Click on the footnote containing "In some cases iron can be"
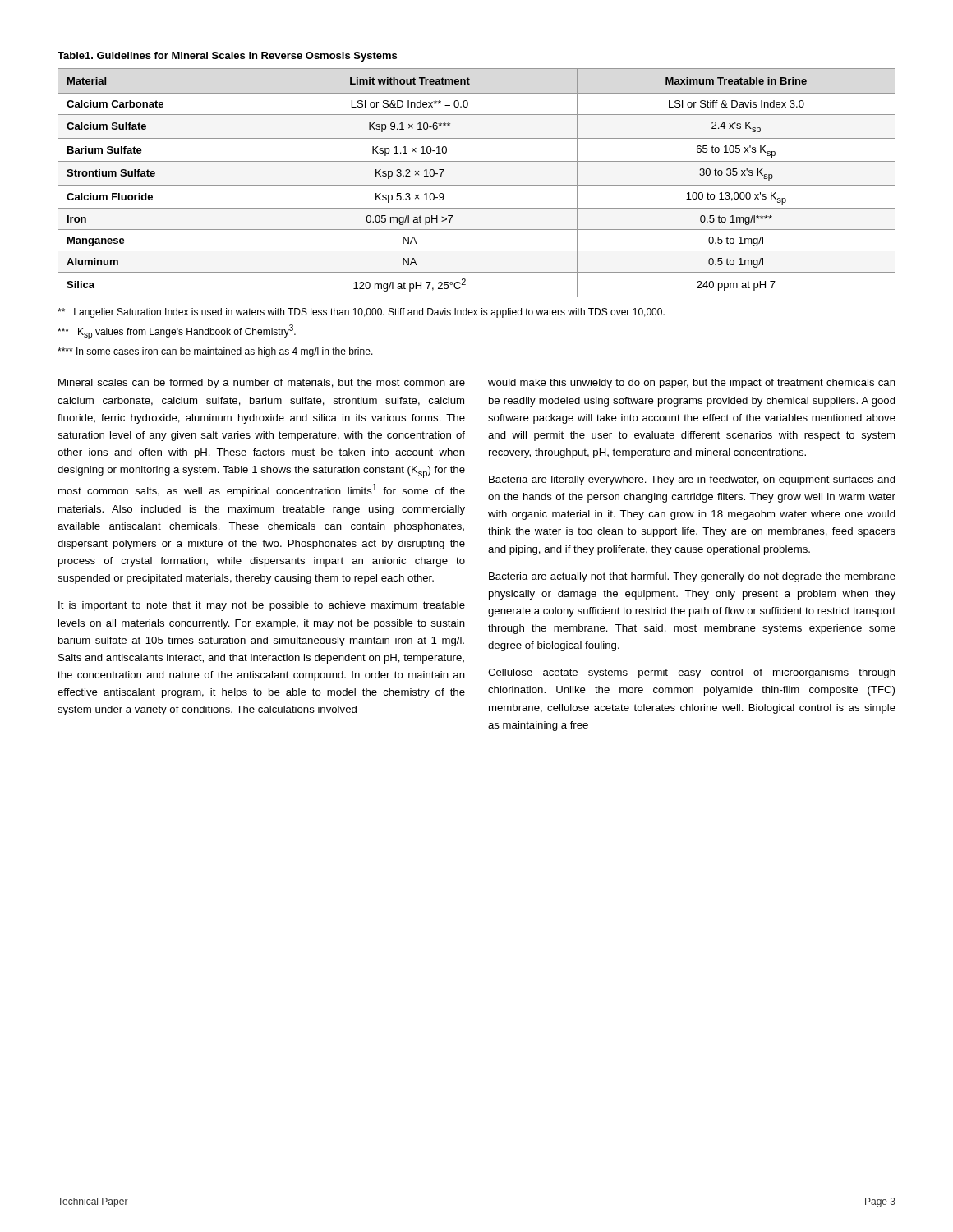 [x=215, y=352]
